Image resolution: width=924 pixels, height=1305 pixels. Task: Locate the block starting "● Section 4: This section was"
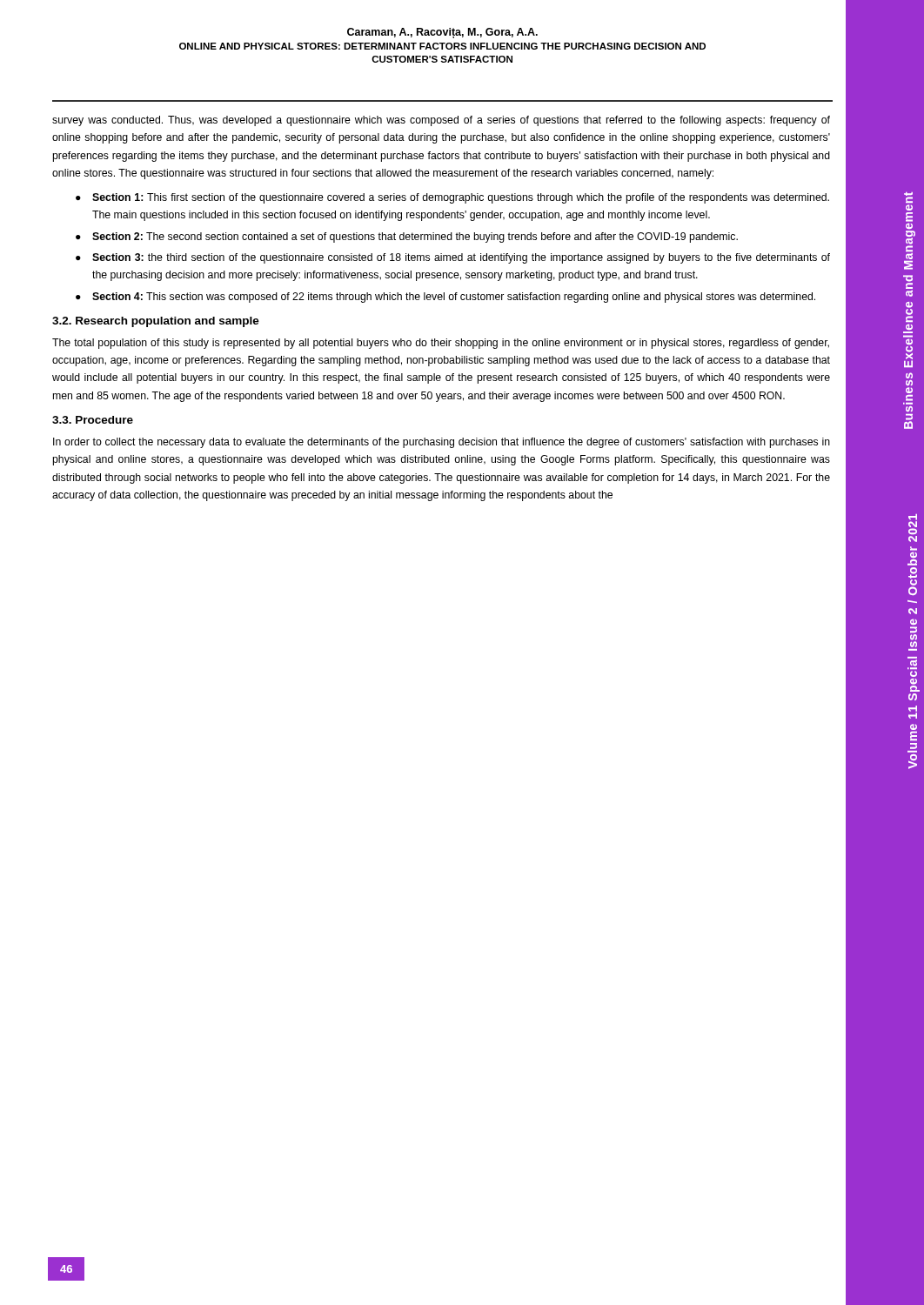[446, 296]
